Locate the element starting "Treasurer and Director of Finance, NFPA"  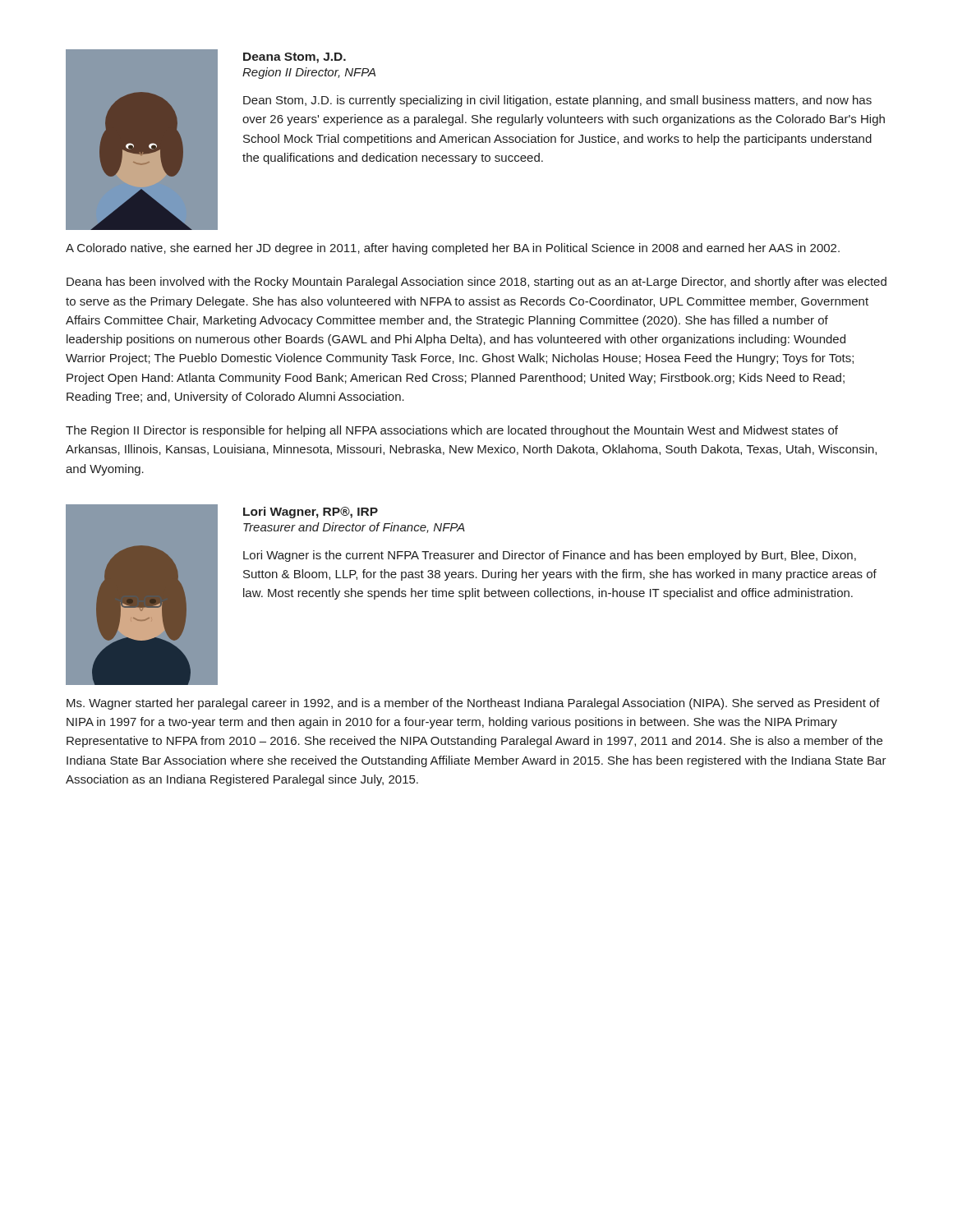coord(354,527)
